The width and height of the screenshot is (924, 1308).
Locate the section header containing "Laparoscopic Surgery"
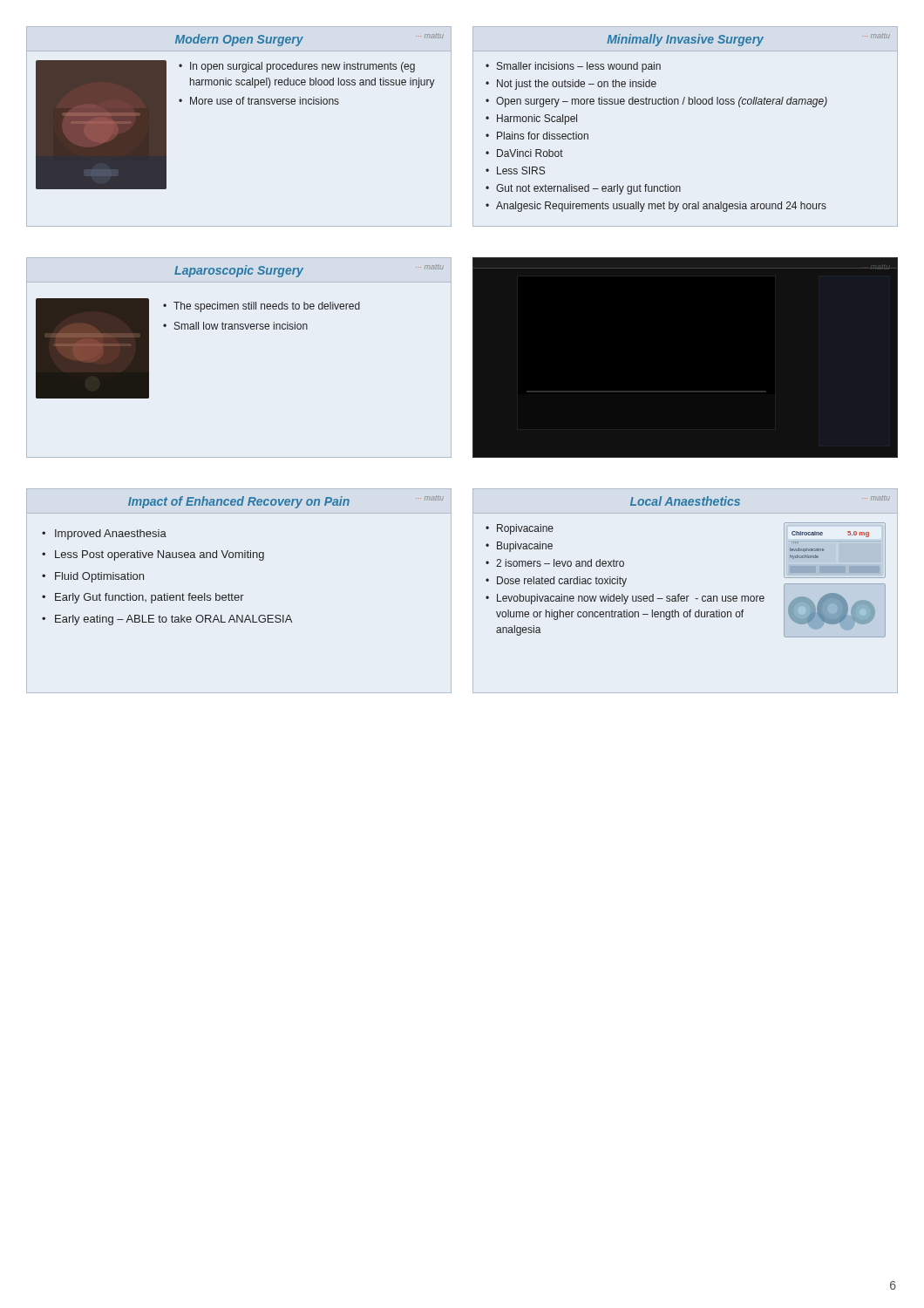[239, 270]
